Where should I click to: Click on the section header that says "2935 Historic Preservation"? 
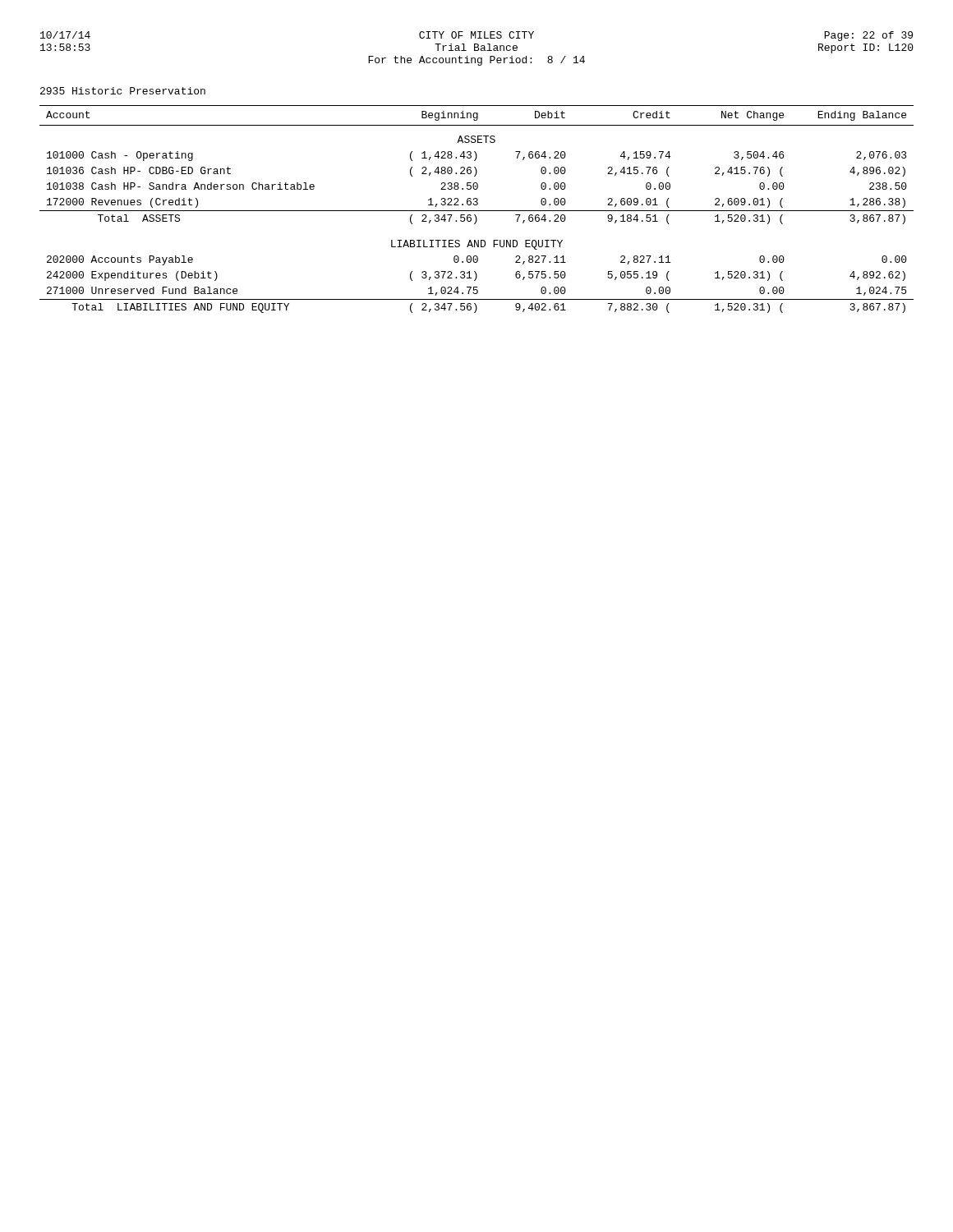[x=123, y=92]
